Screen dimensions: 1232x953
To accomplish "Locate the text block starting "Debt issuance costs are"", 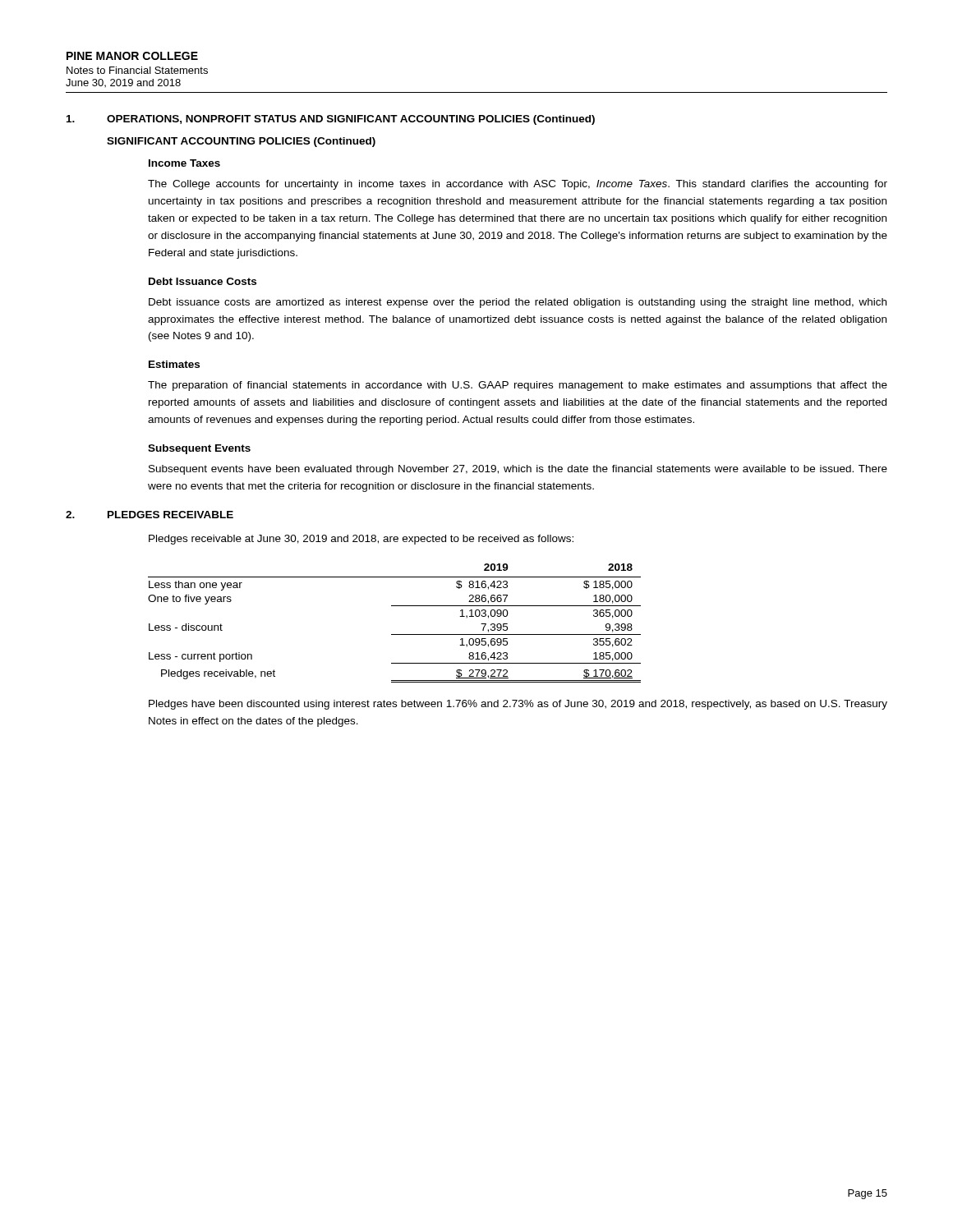I will coord(518,319).
